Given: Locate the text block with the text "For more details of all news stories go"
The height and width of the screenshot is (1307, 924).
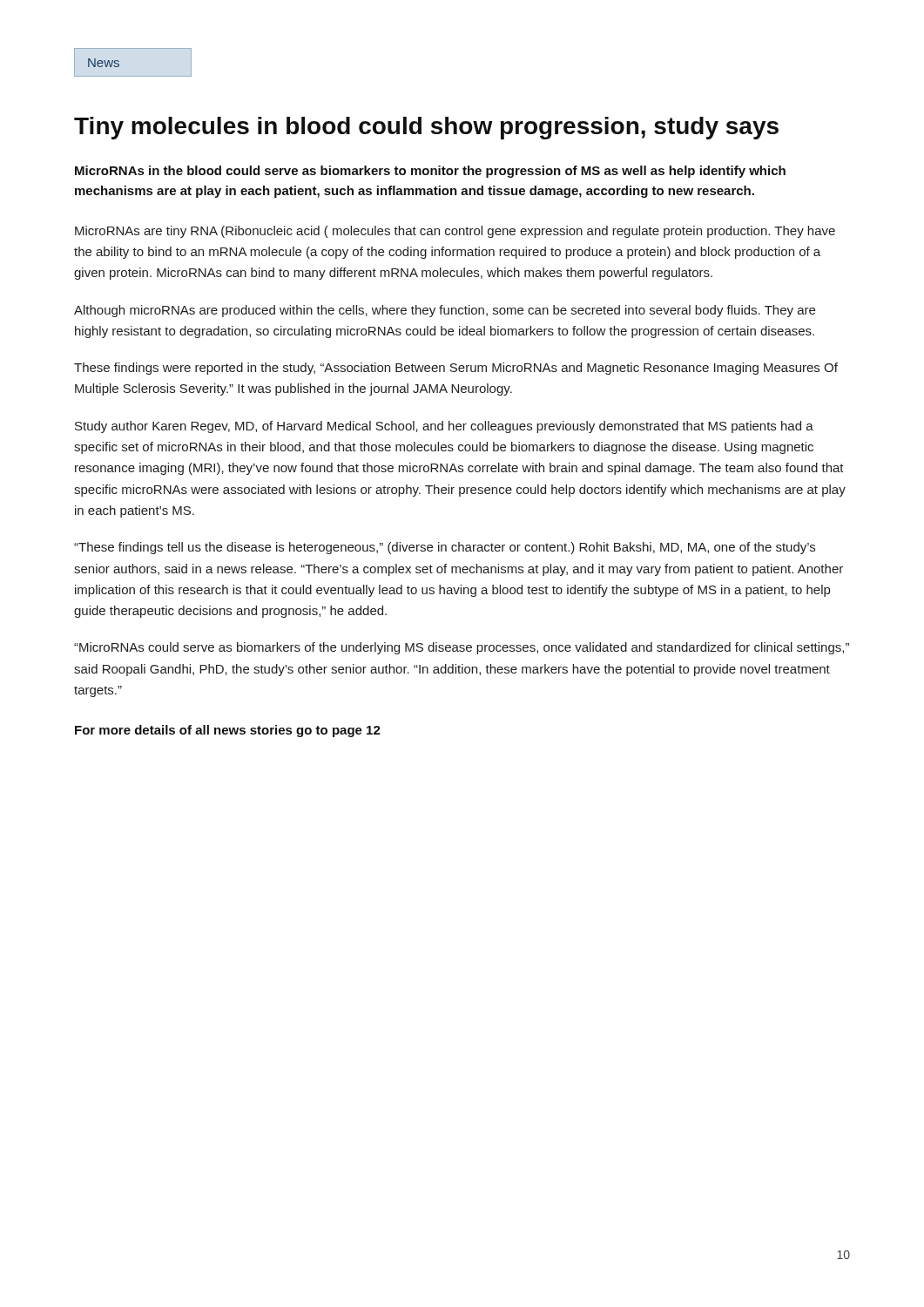Looking at the screenshot, I should coord(227,730).
